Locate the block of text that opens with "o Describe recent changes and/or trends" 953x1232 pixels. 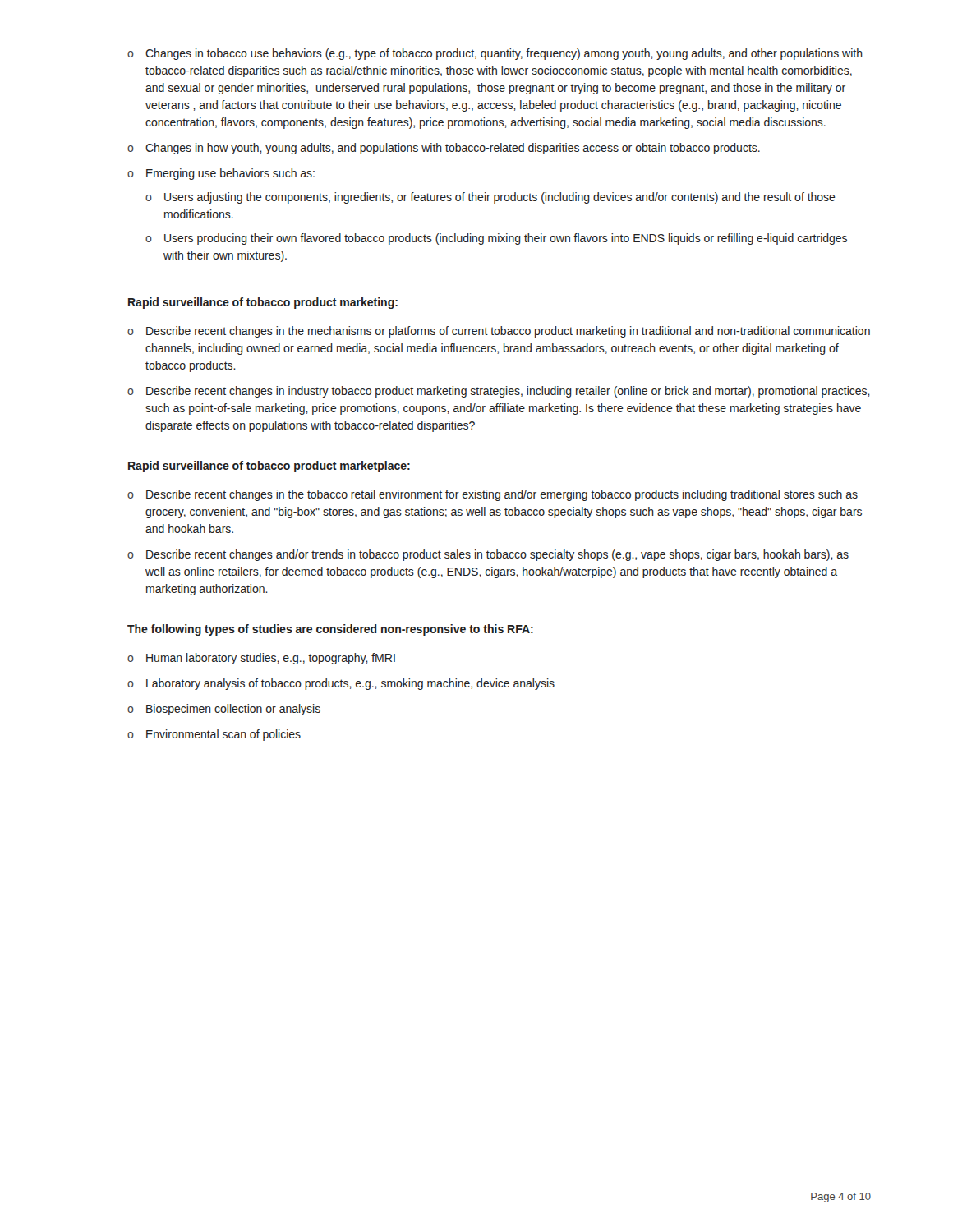tap(499, 572)
